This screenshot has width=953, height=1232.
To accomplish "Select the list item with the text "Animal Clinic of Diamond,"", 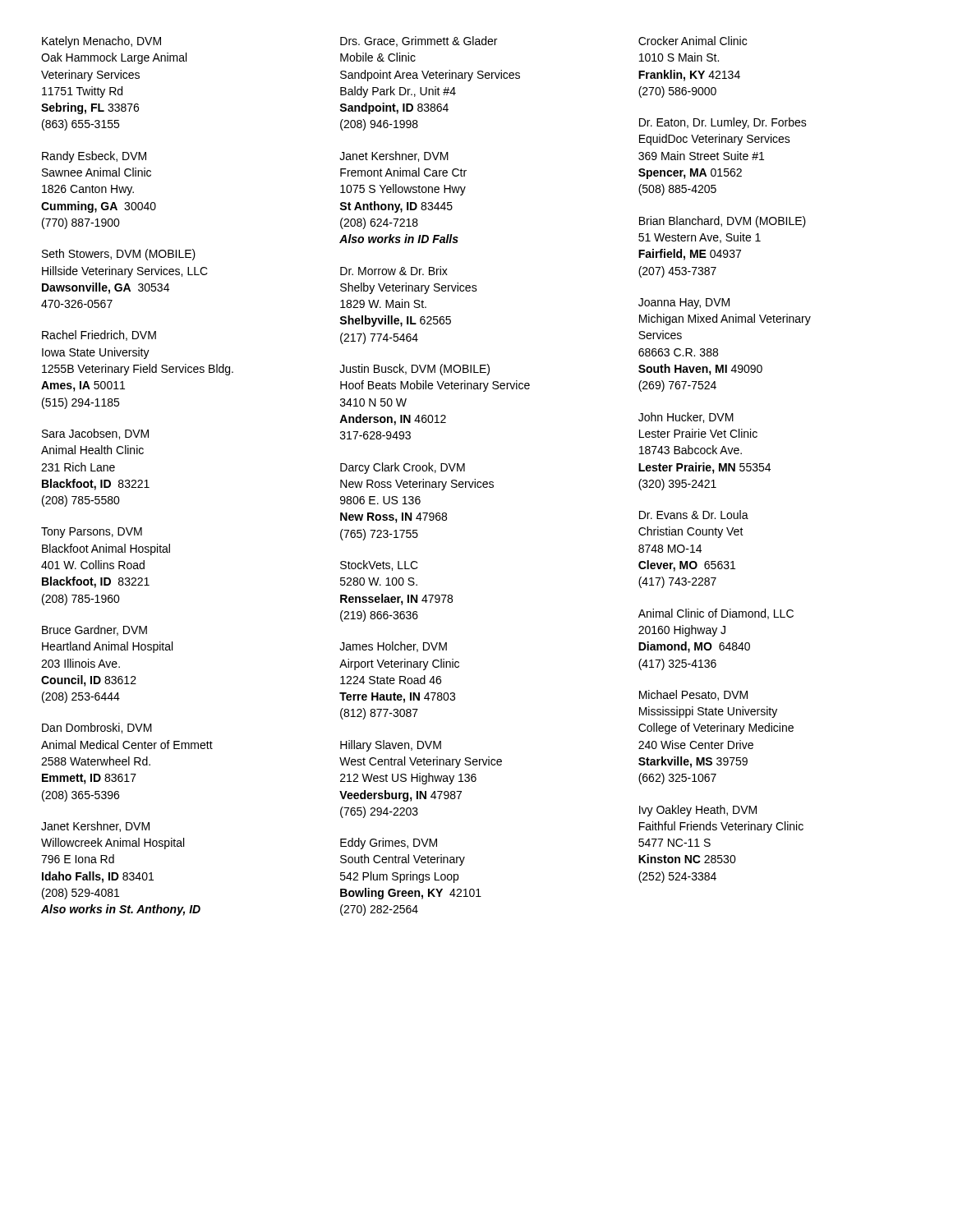I will coord(716,614).
